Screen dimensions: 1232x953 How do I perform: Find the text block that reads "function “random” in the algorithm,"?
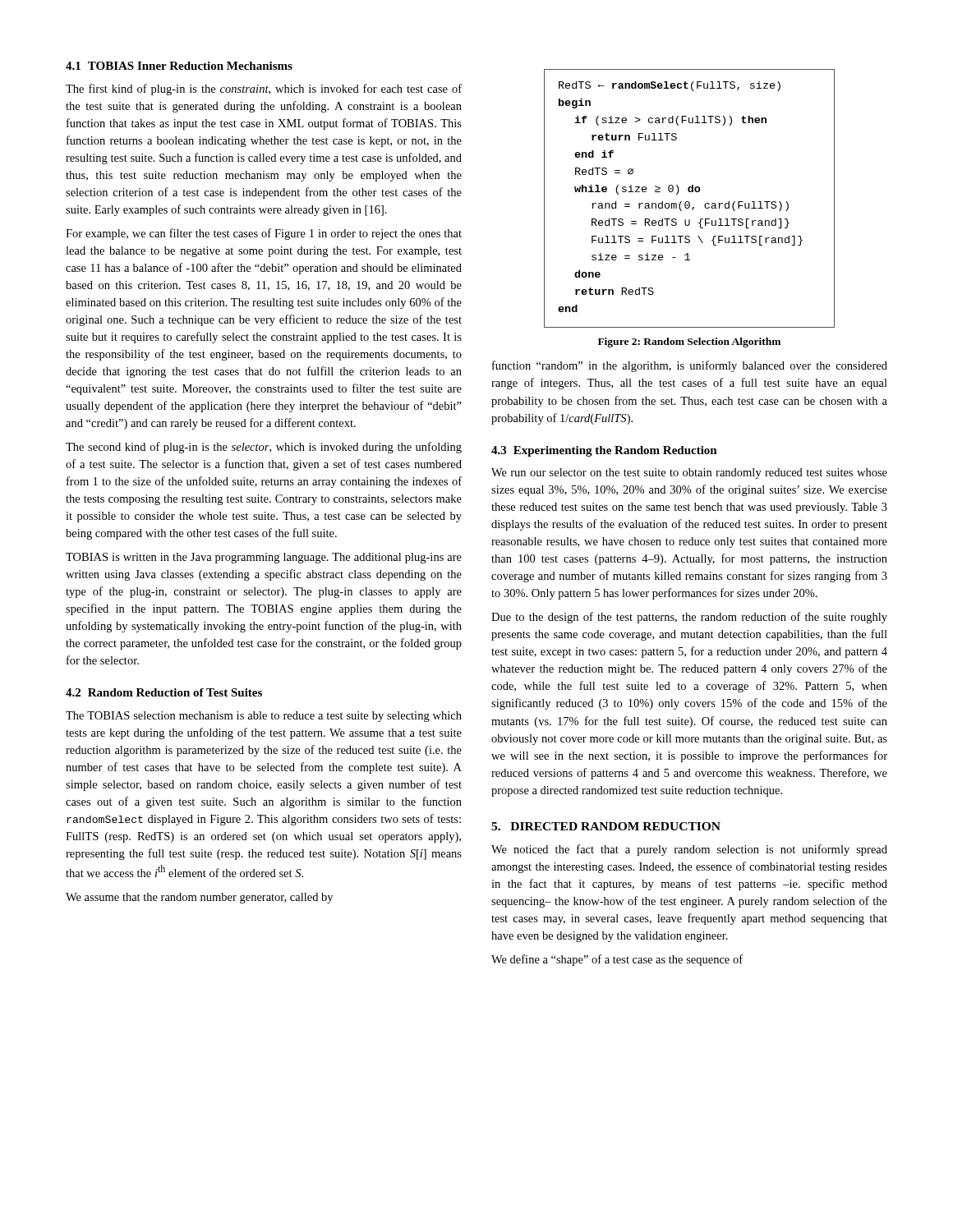(689, 392)
